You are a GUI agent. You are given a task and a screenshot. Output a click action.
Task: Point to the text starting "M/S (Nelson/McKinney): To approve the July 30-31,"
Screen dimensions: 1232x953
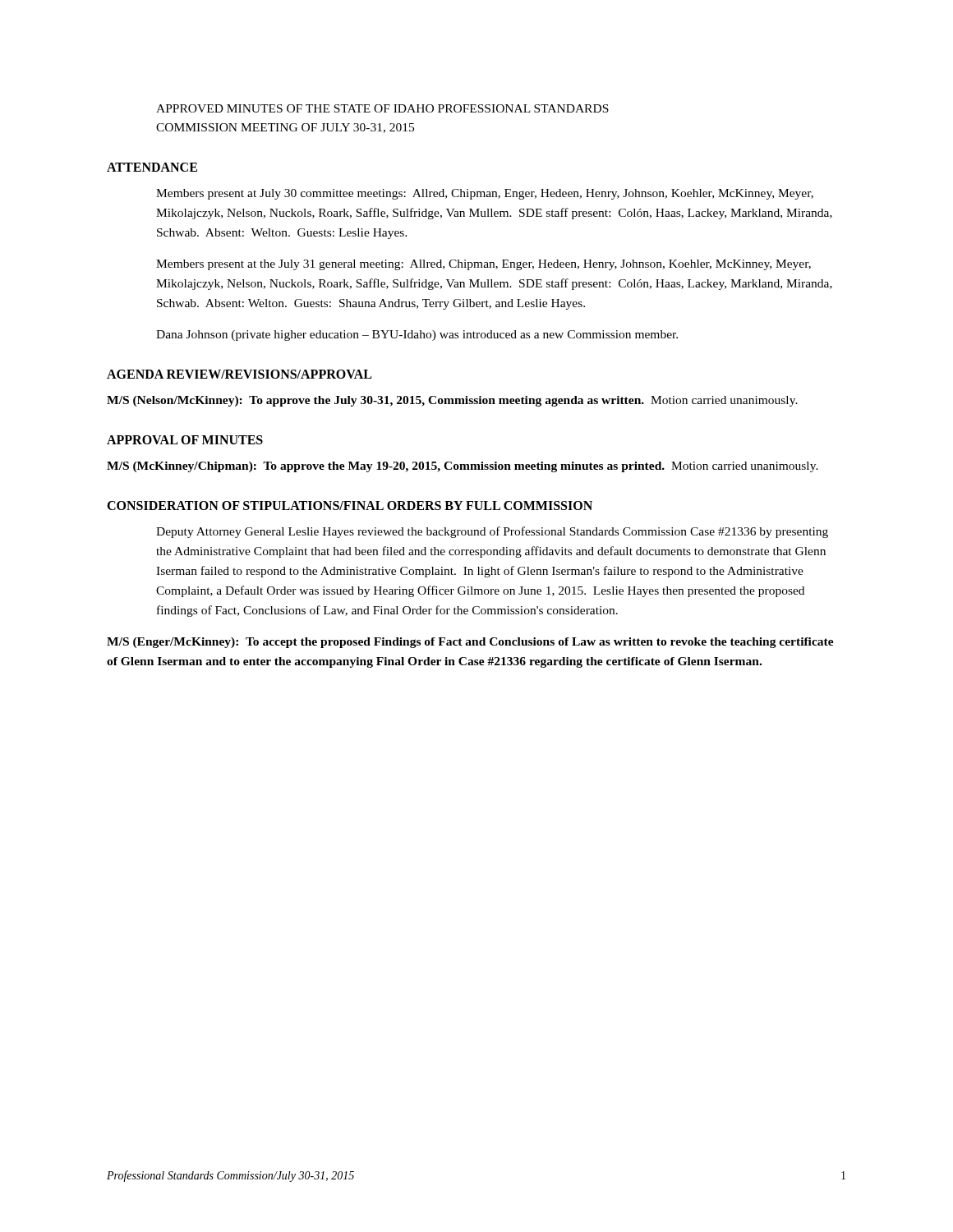(452, 399)
